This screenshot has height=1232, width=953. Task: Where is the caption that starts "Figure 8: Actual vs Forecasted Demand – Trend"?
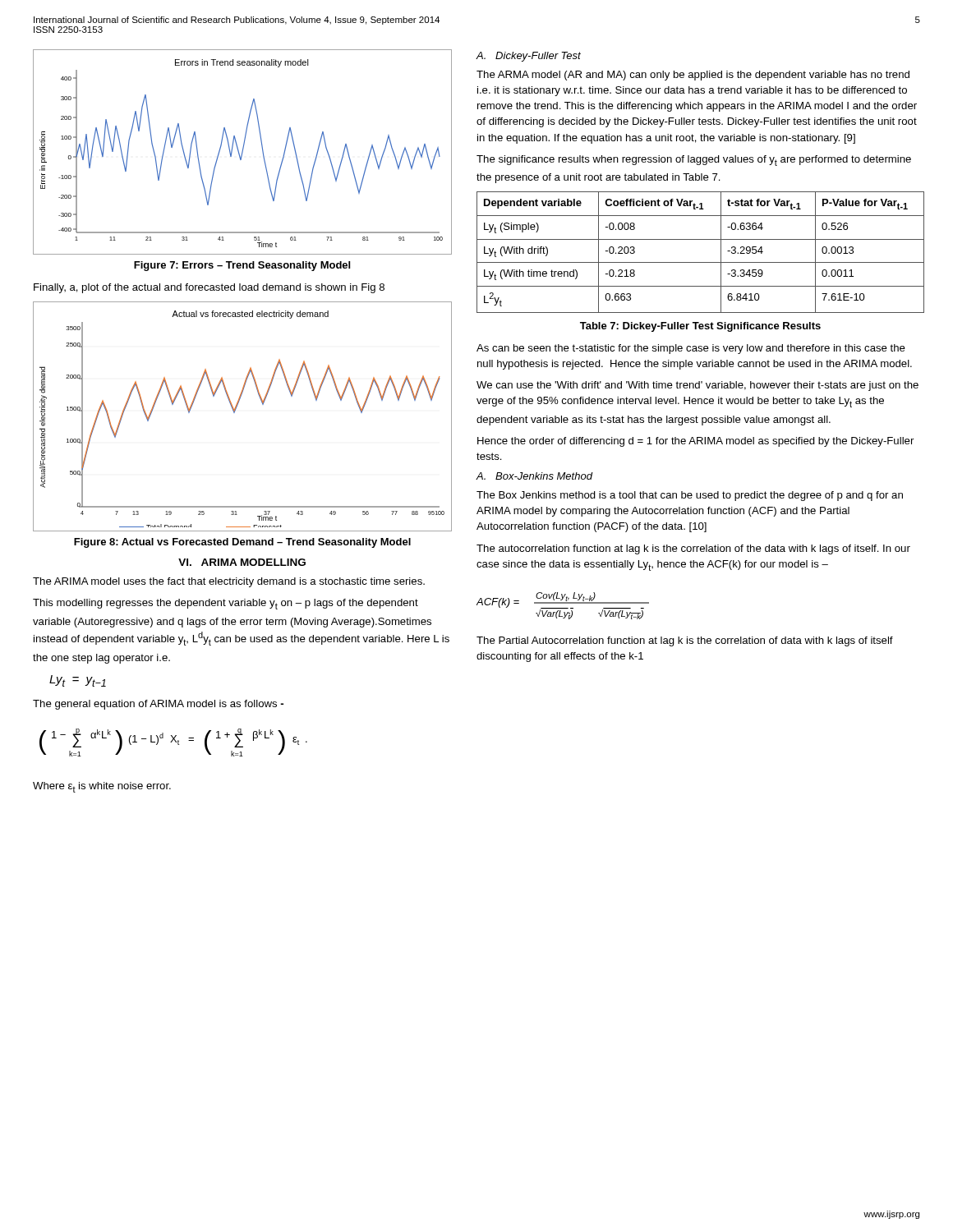[x=242, y=542]
